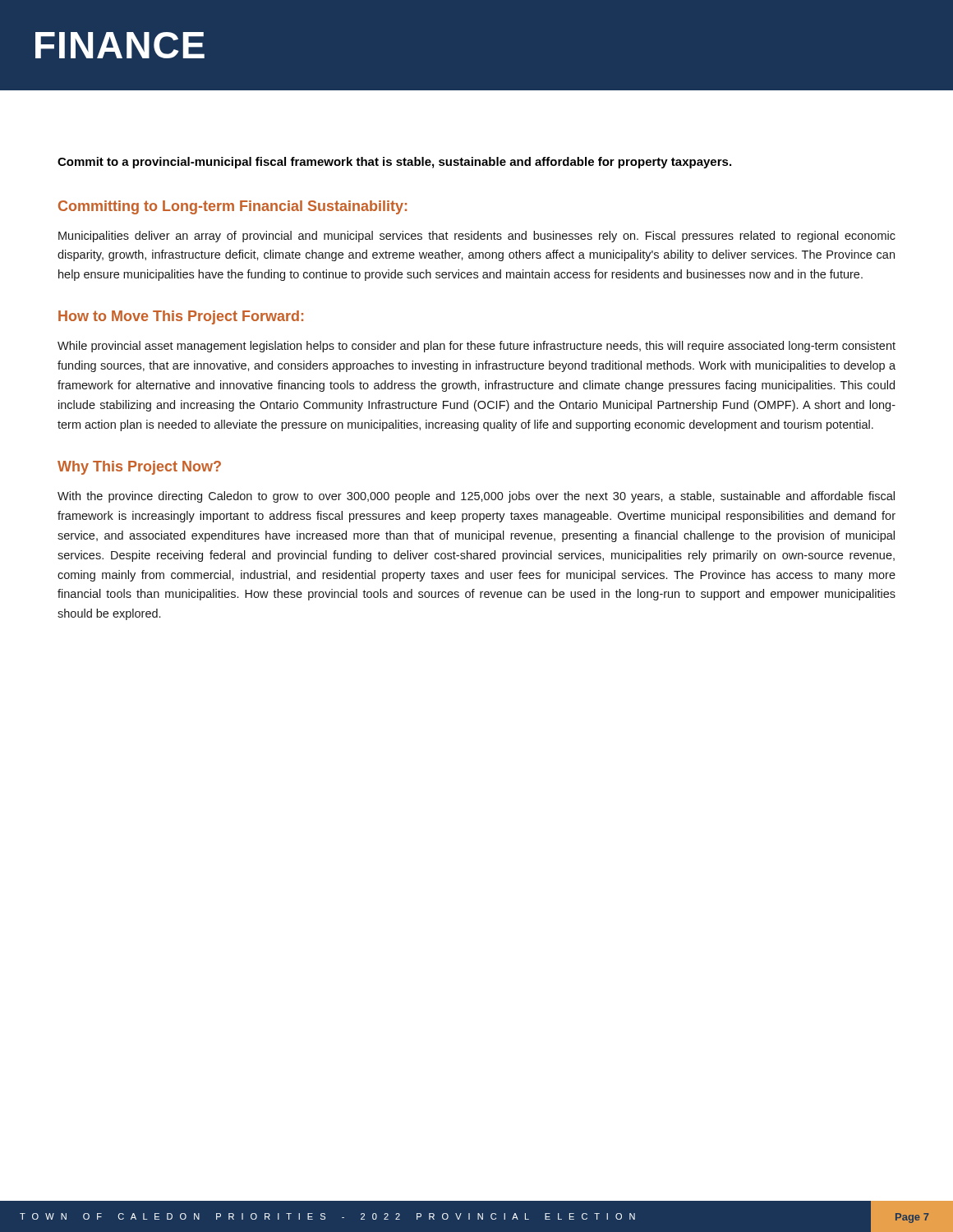
Task: Select the region starting "Committing to Long-term Financial"
Action: tap(233, 206)
